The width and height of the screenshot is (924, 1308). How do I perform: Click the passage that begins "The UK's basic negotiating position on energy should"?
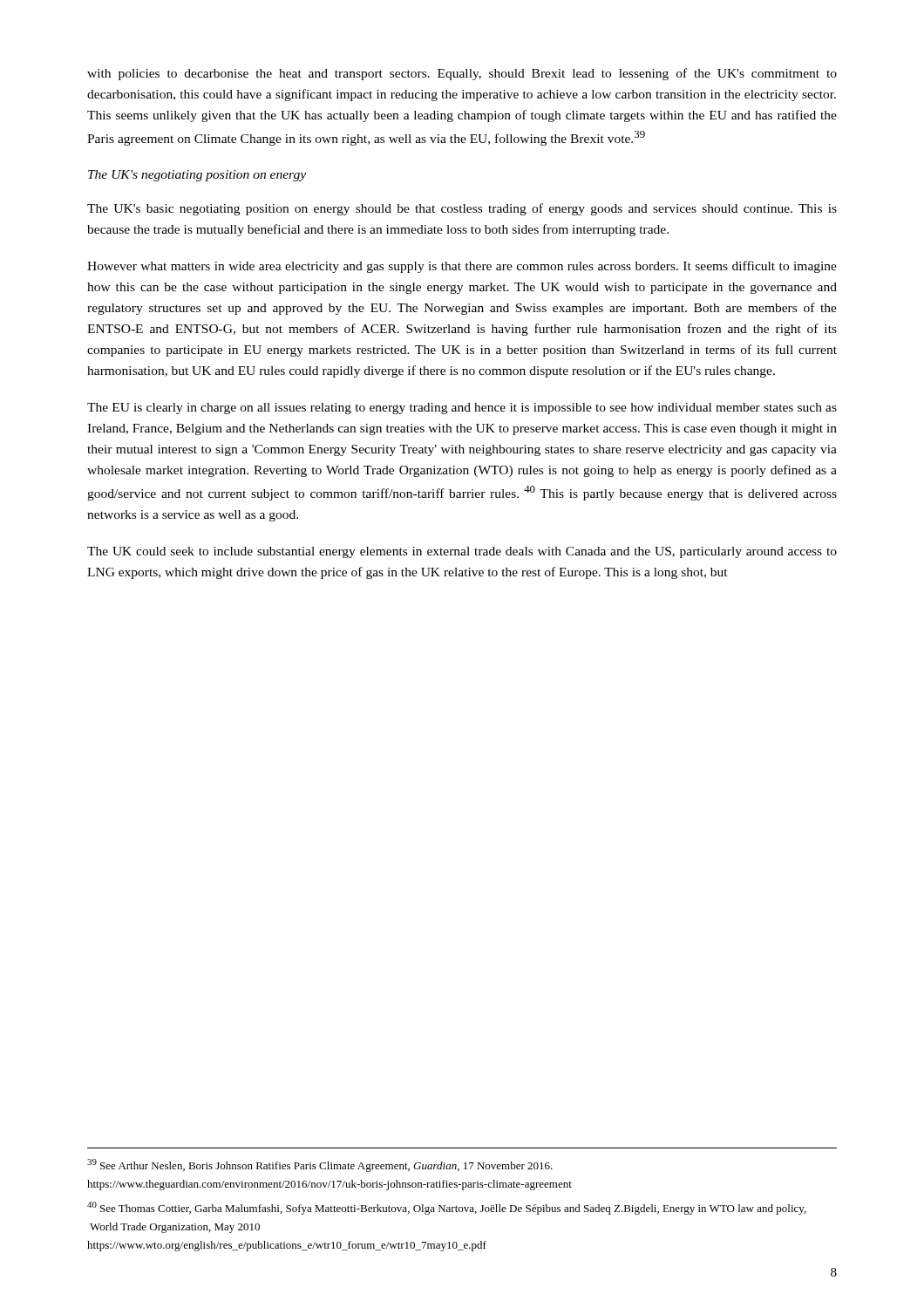click(x=462, y=218)
